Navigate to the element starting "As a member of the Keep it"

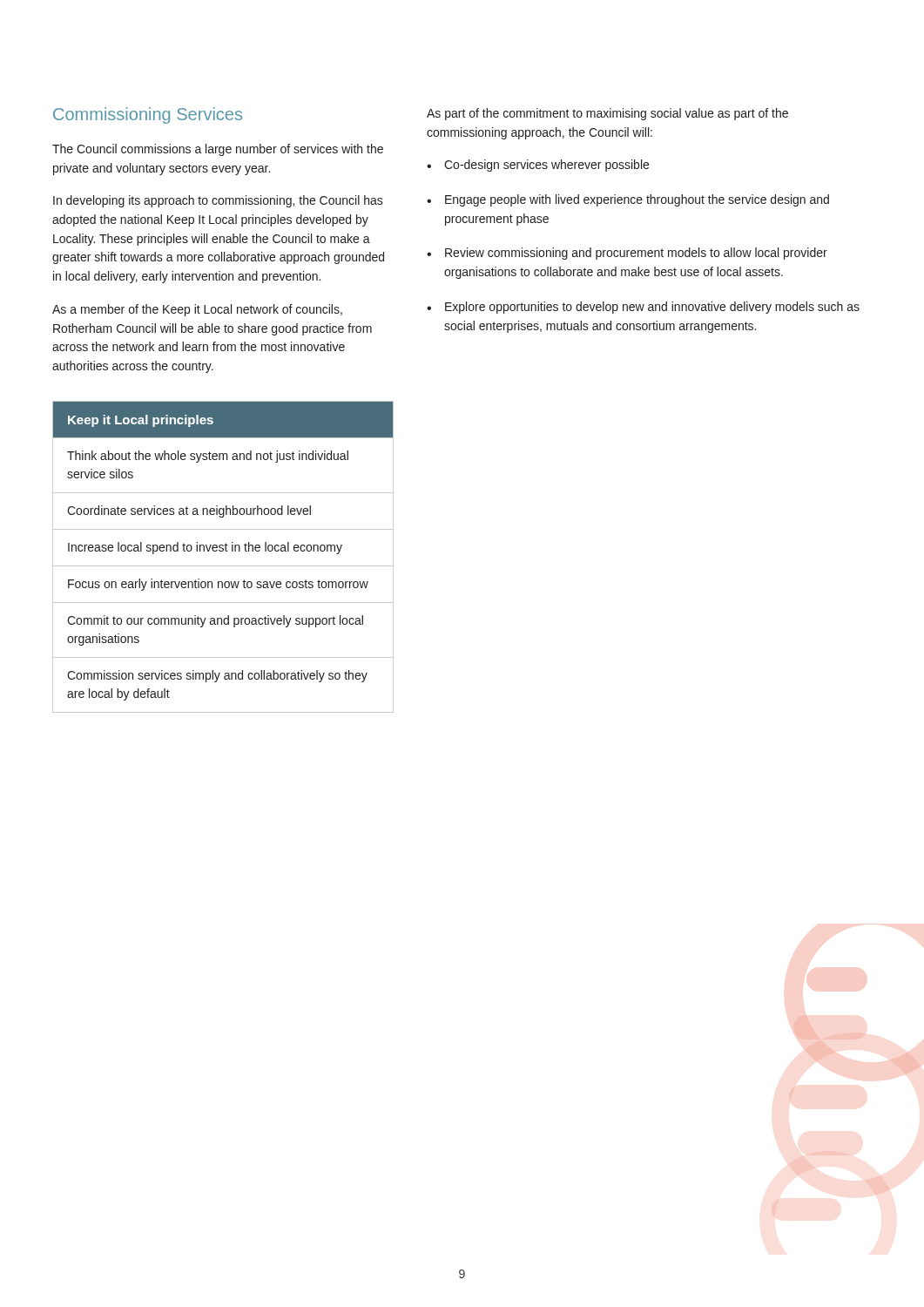click(222, 338)
